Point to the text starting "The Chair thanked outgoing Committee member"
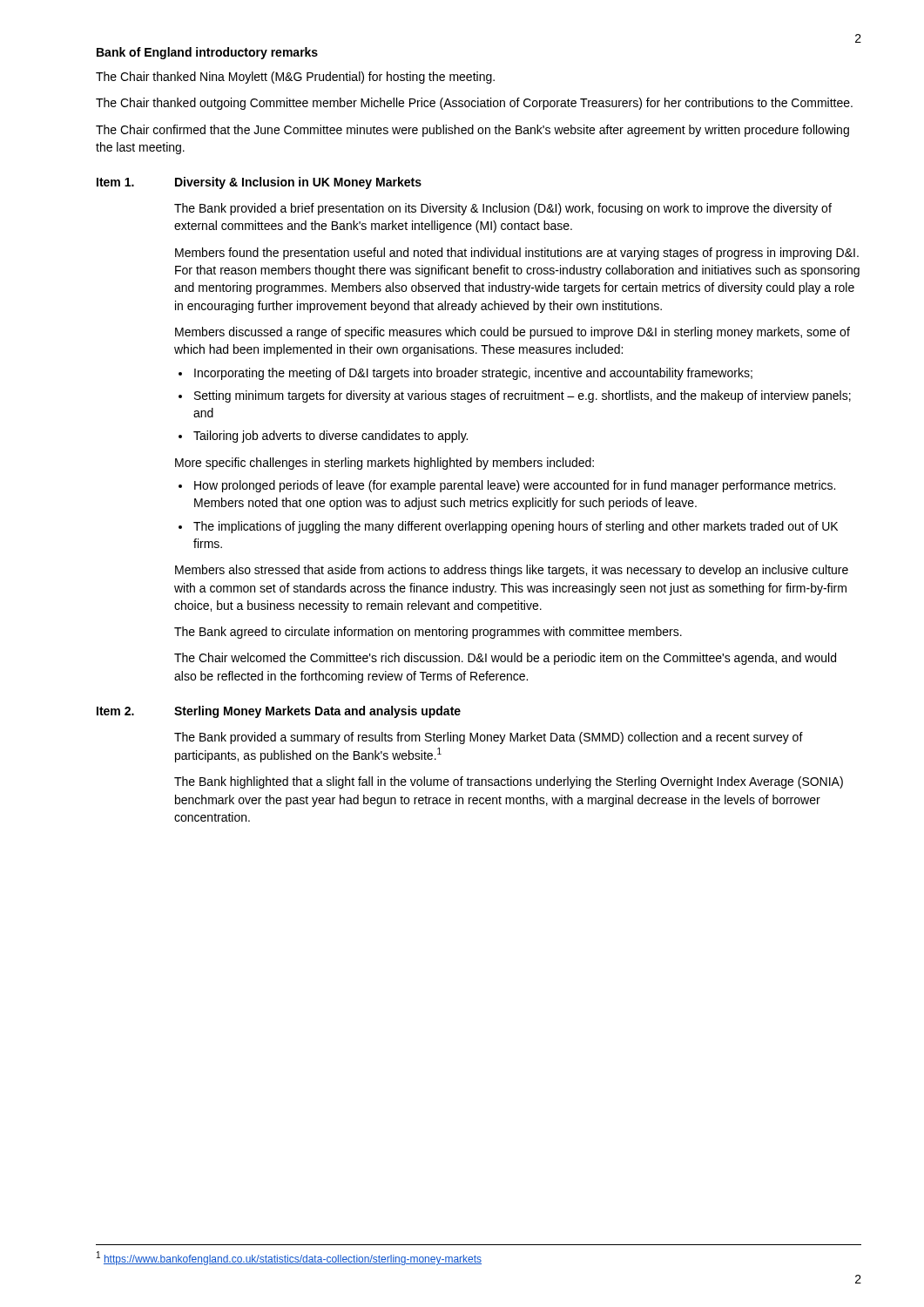The image size is (924, 1307). click(475, 103)
